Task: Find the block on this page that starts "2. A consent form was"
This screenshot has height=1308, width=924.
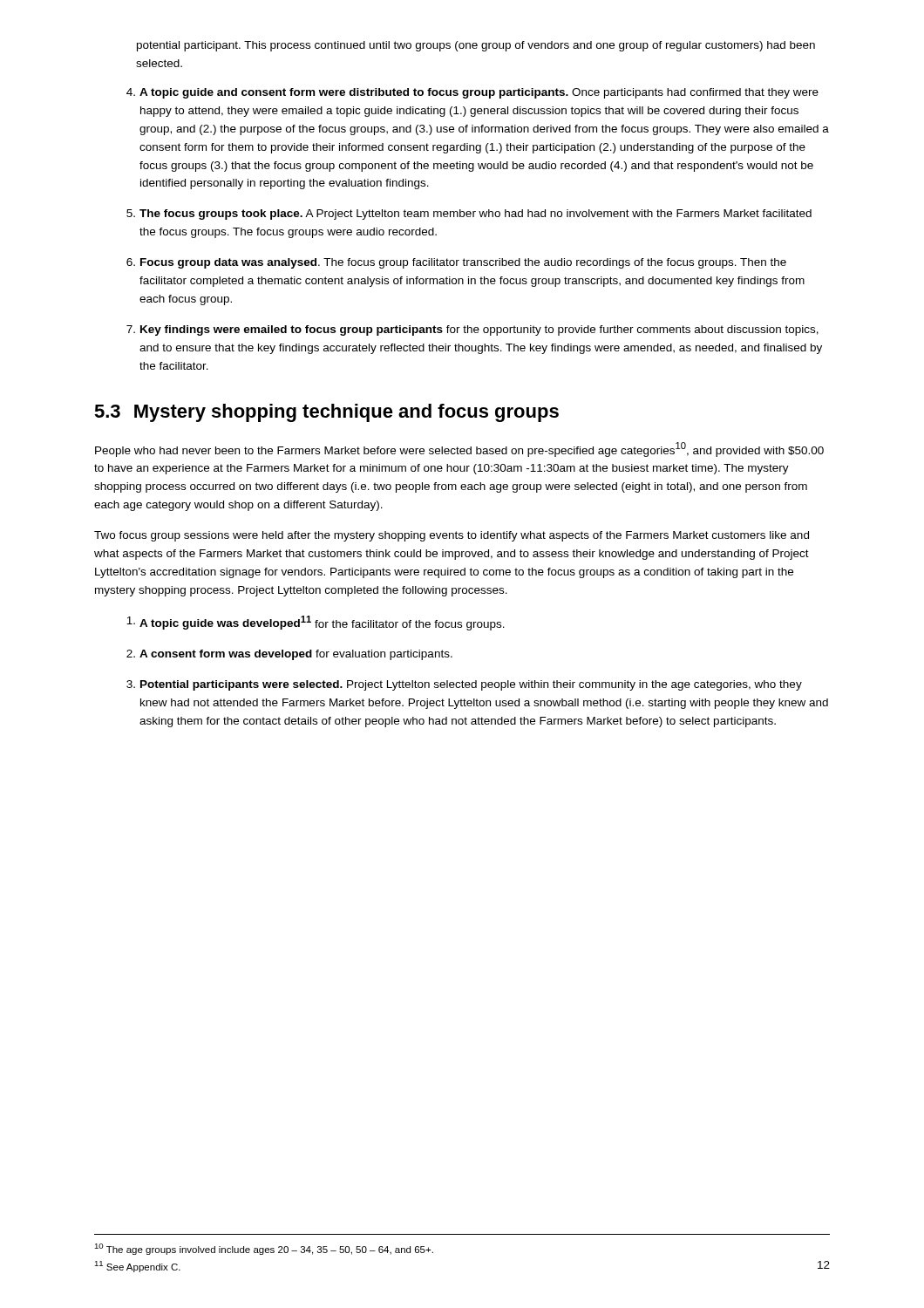Action: click(462, 654)
